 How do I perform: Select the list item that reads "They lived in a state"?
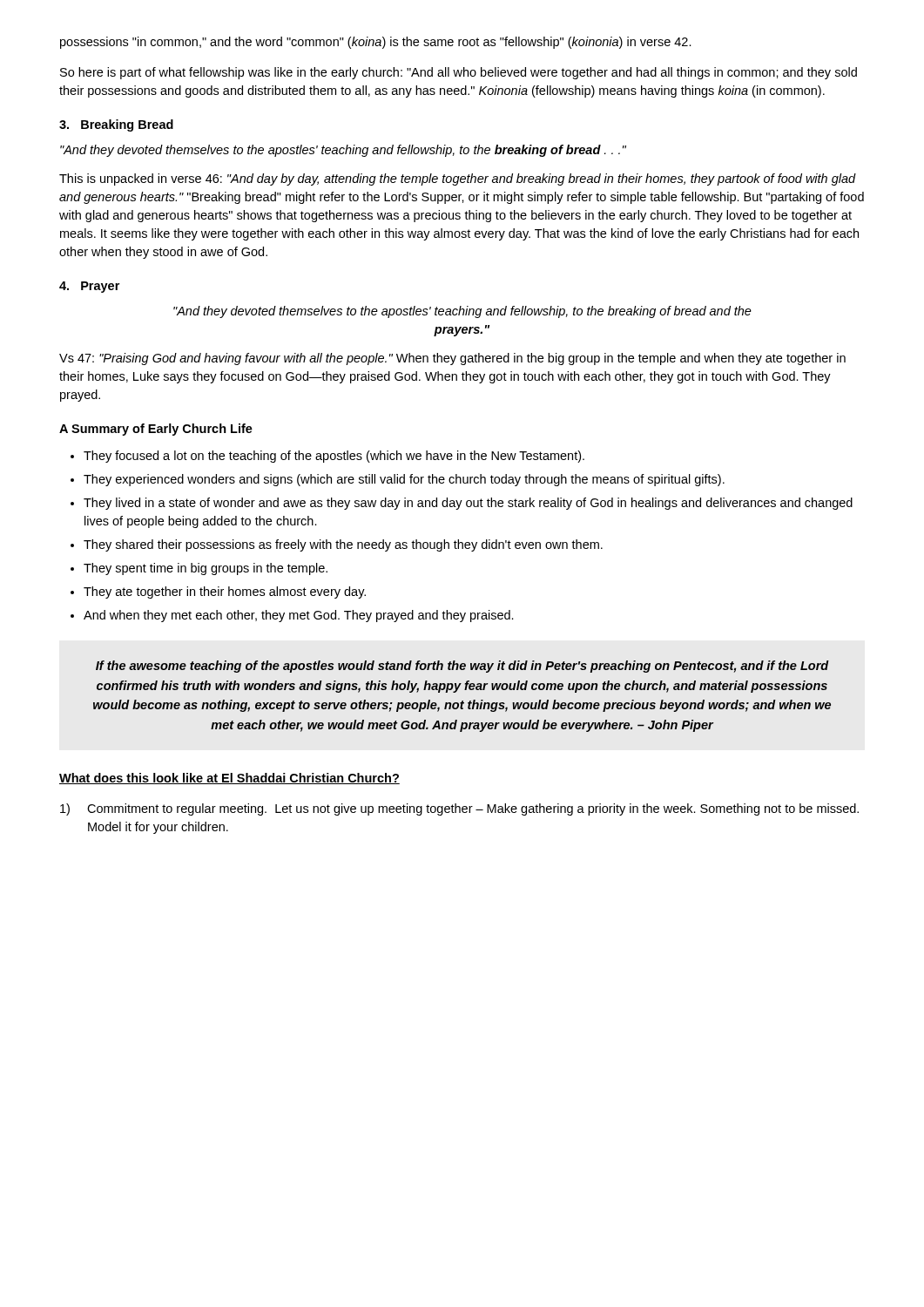click(468, 512)
